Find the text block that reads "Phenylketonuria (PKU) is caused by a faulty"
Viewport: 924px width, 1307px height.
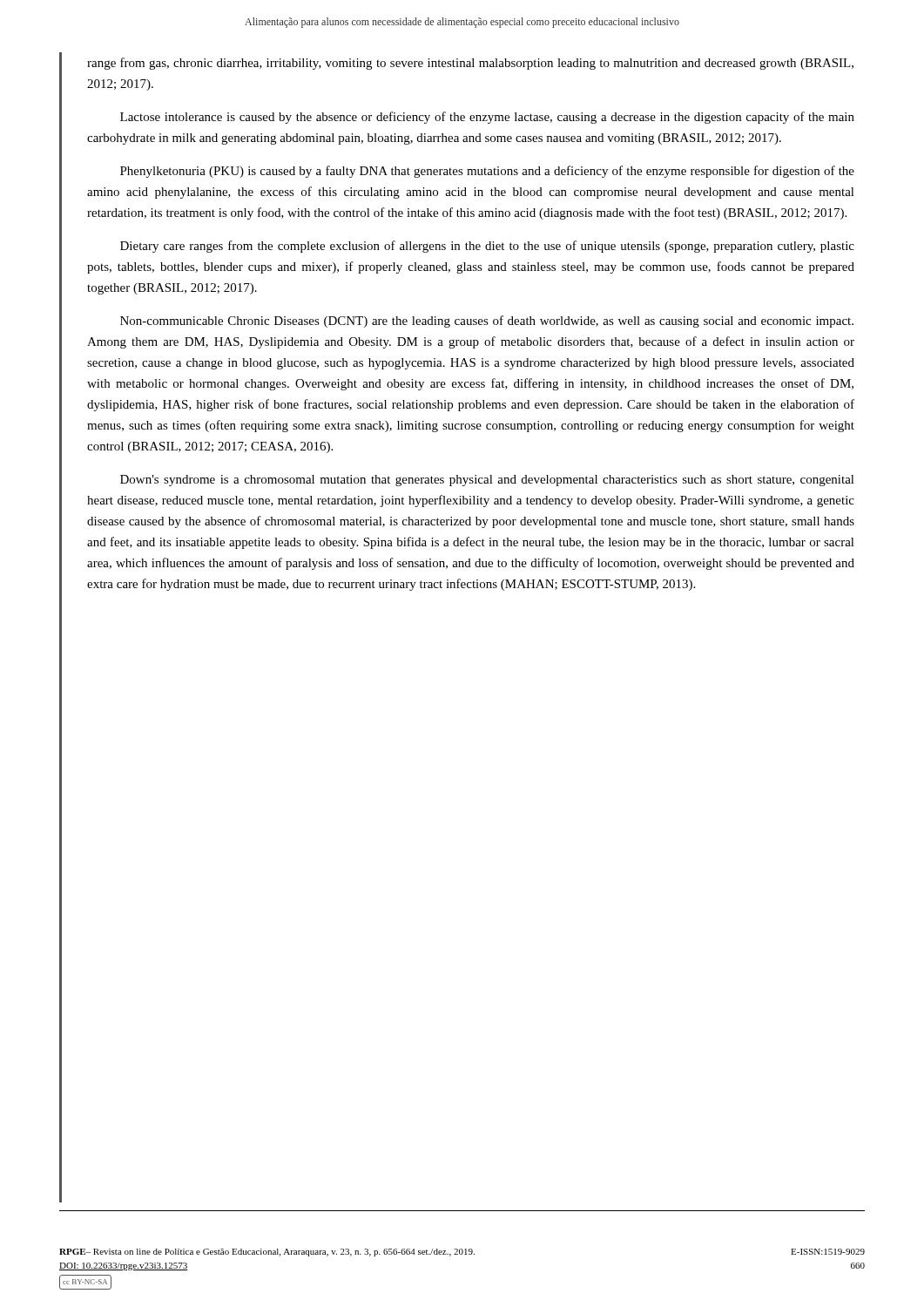pyautogui.click(x=471, y=192)
